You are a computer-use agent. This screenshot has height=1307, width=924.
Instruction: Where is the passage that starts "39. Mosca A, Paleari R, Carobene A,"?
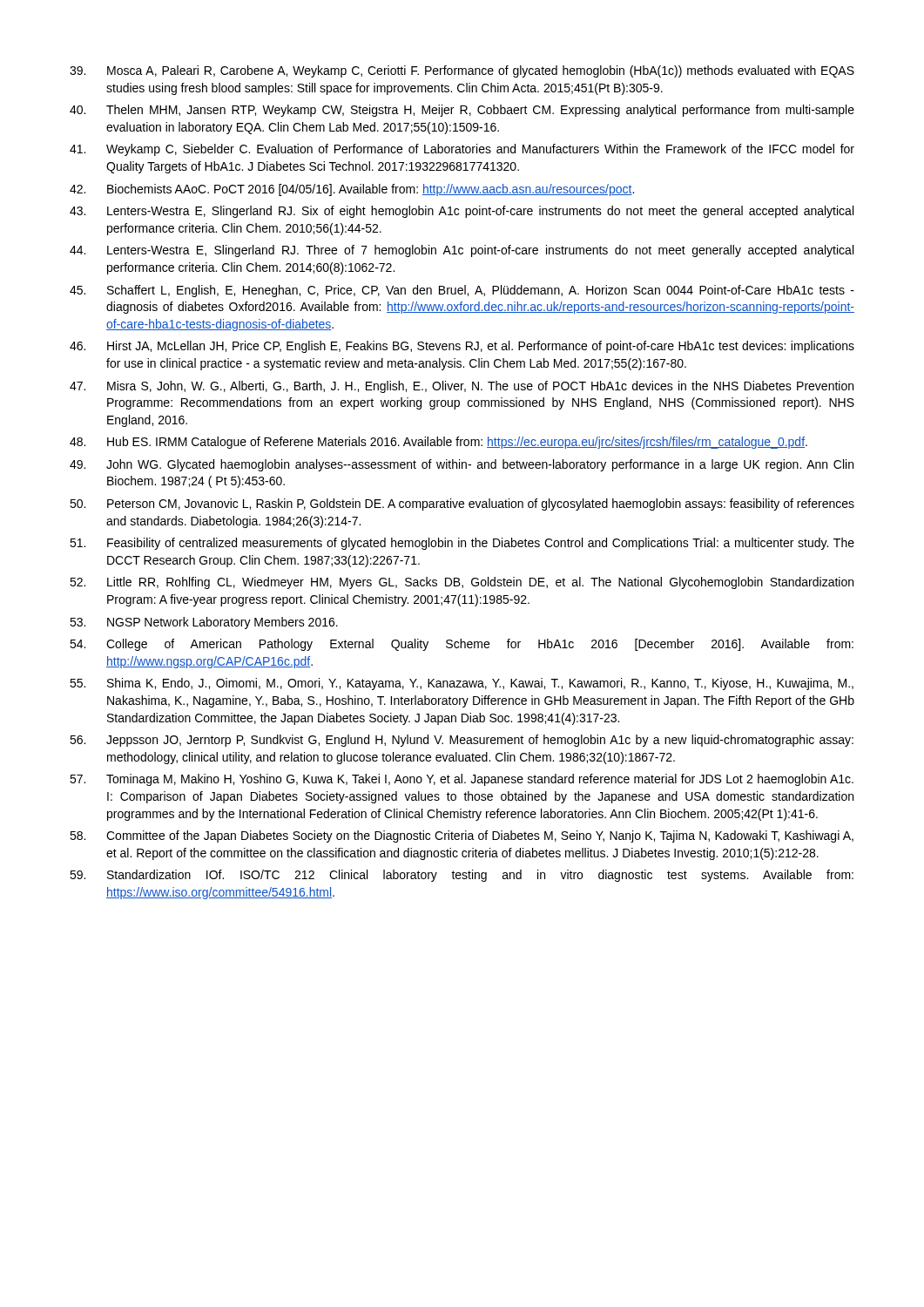coord(462,80)
